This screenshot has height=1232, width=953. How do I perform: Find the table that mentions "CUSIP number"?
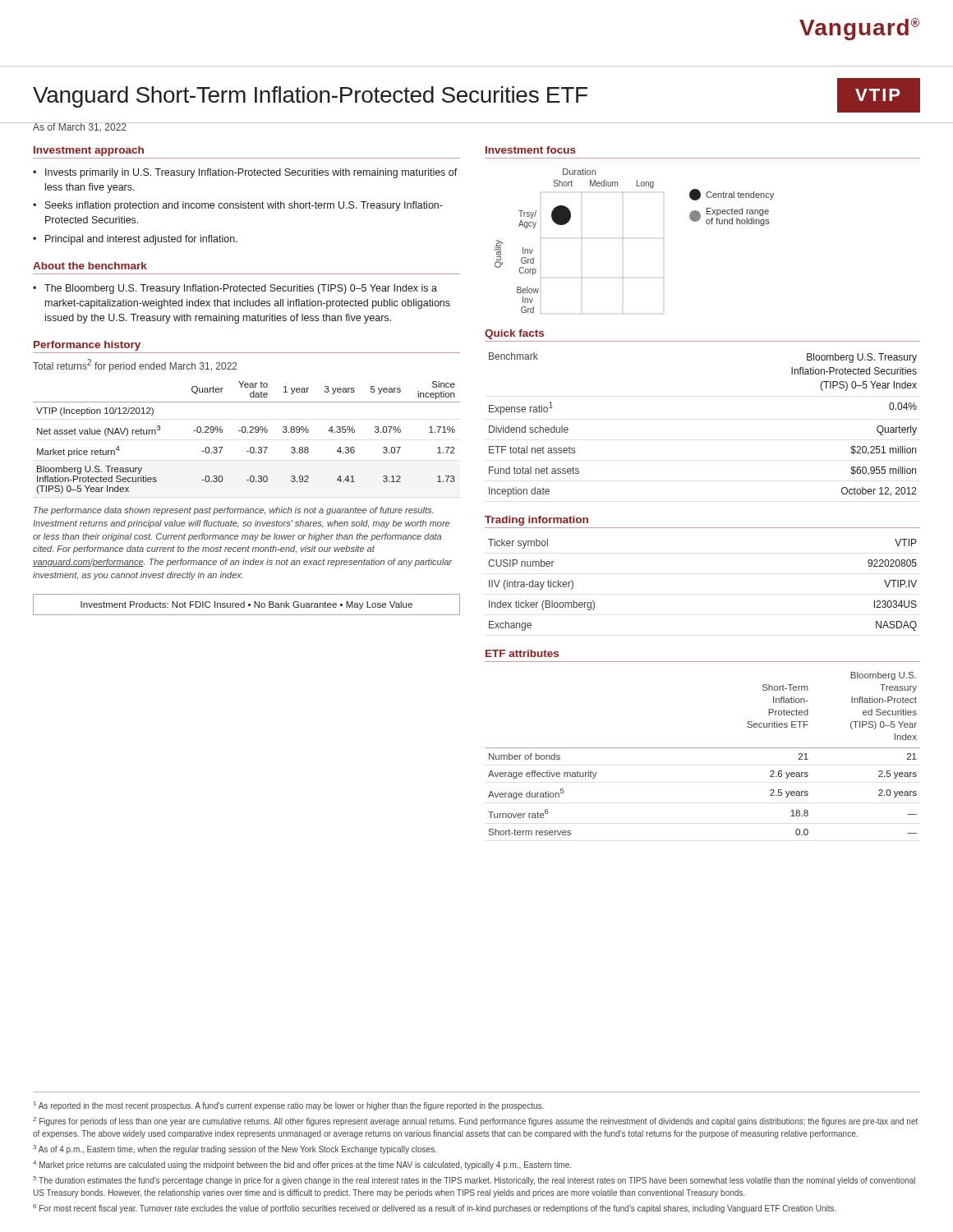[702, 585]
